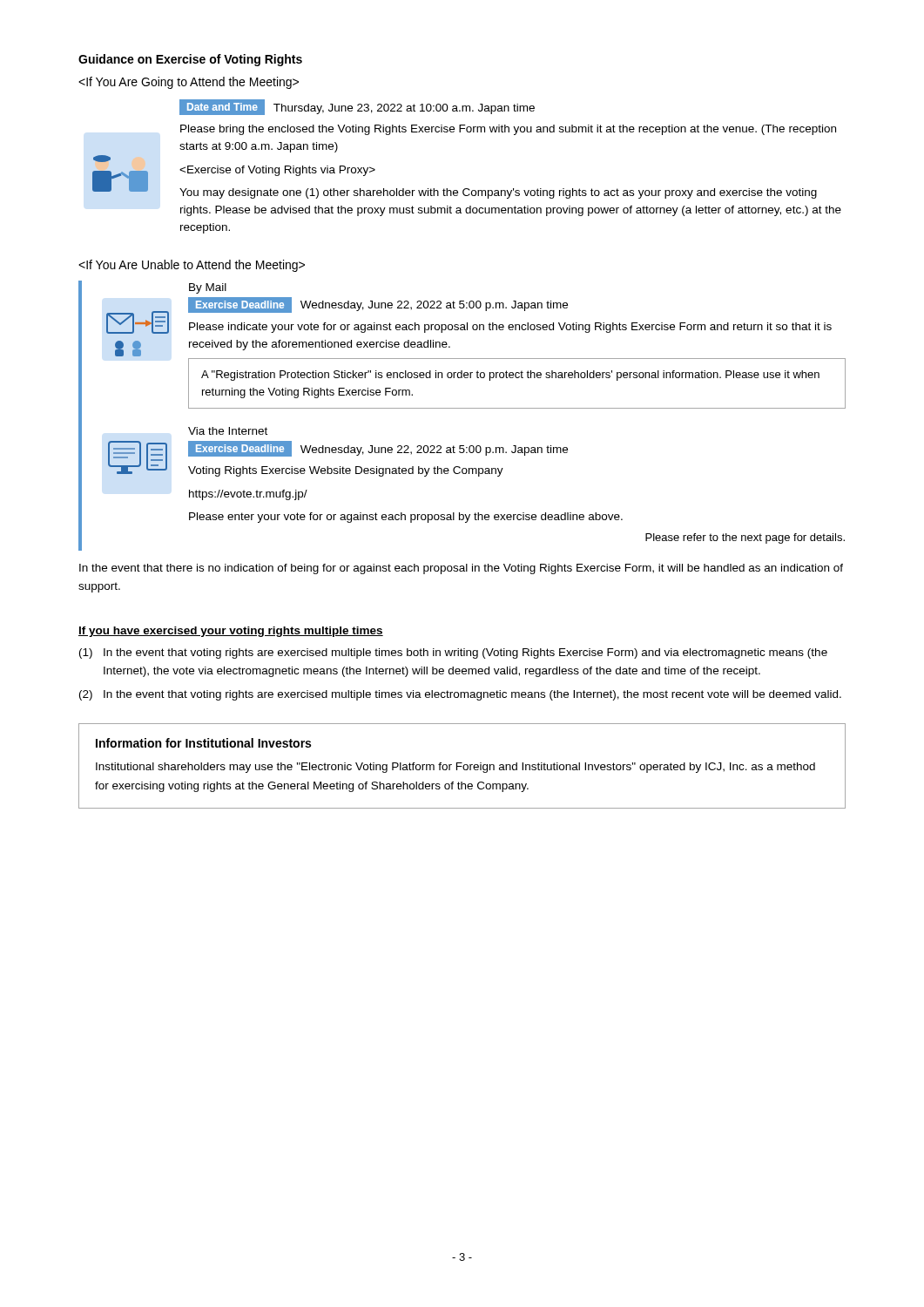This screenshot has width=924, height=1307.
Task: Find the block on this page that starts "(2) In the event"
Action: coord(462,695)
